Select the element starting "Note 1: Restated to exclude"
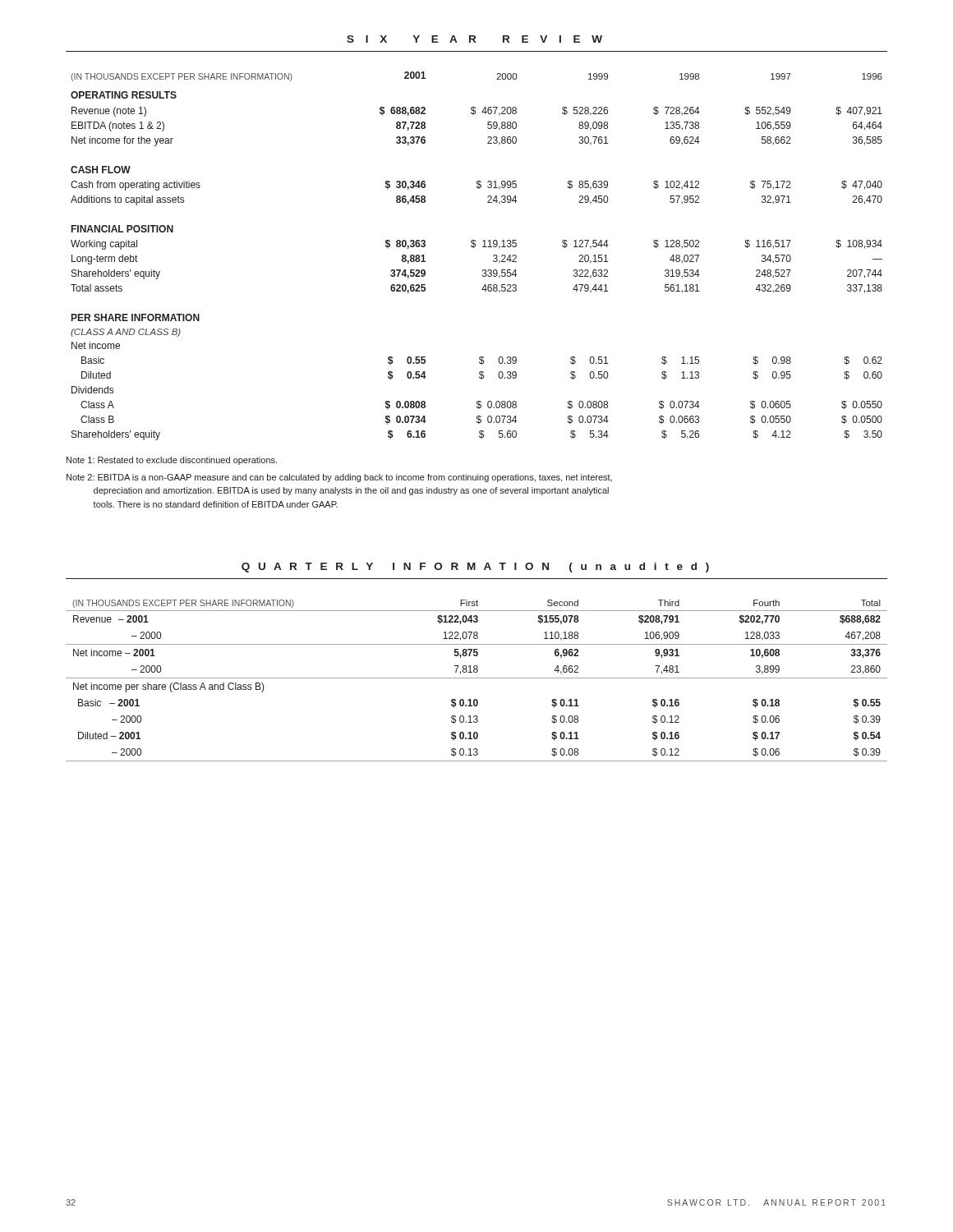Image resolution: width=953 pixels, height=1232 pixels. tap(172, 460)
